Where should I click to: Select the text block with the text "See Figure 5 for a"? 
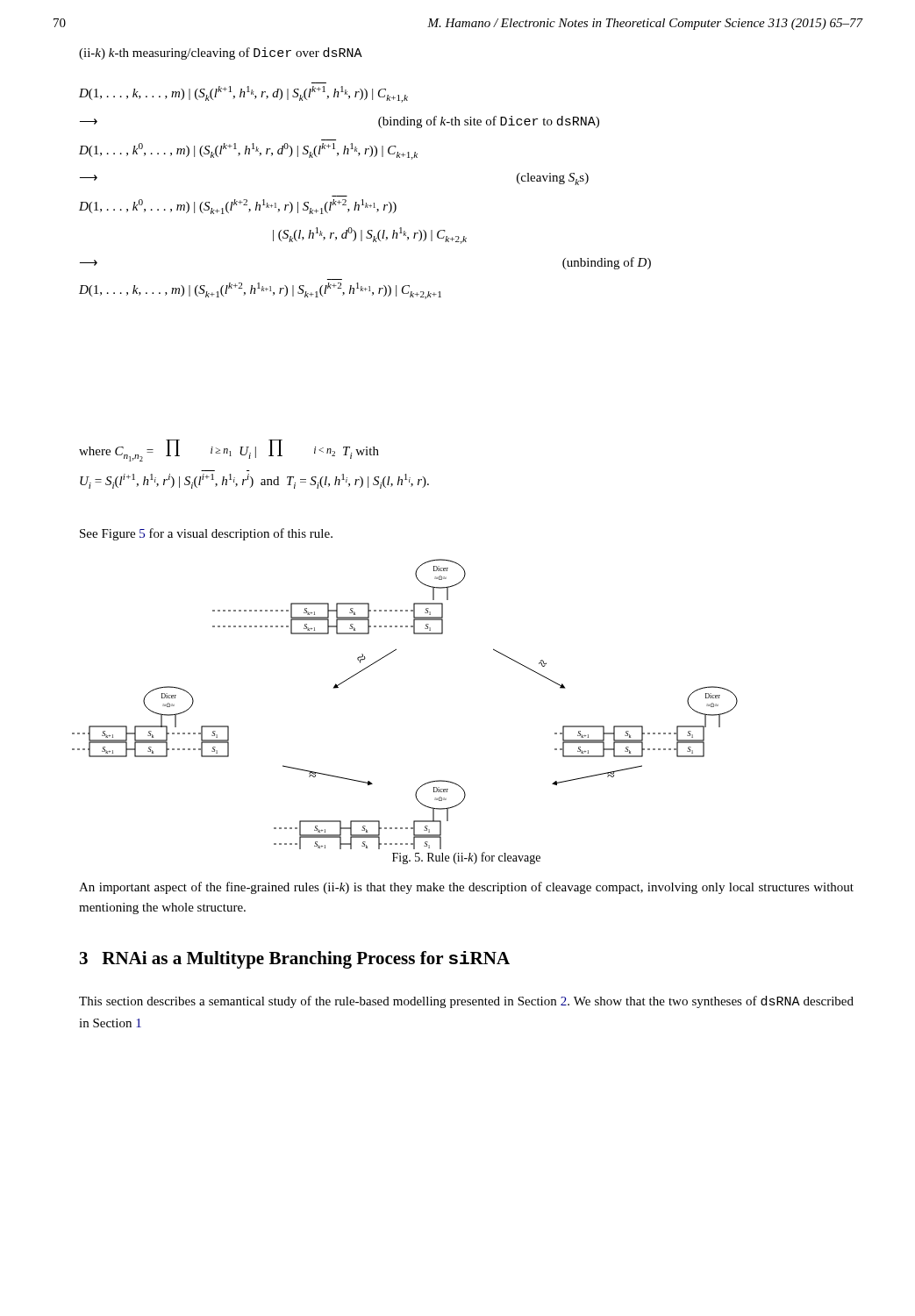point(206,533)
